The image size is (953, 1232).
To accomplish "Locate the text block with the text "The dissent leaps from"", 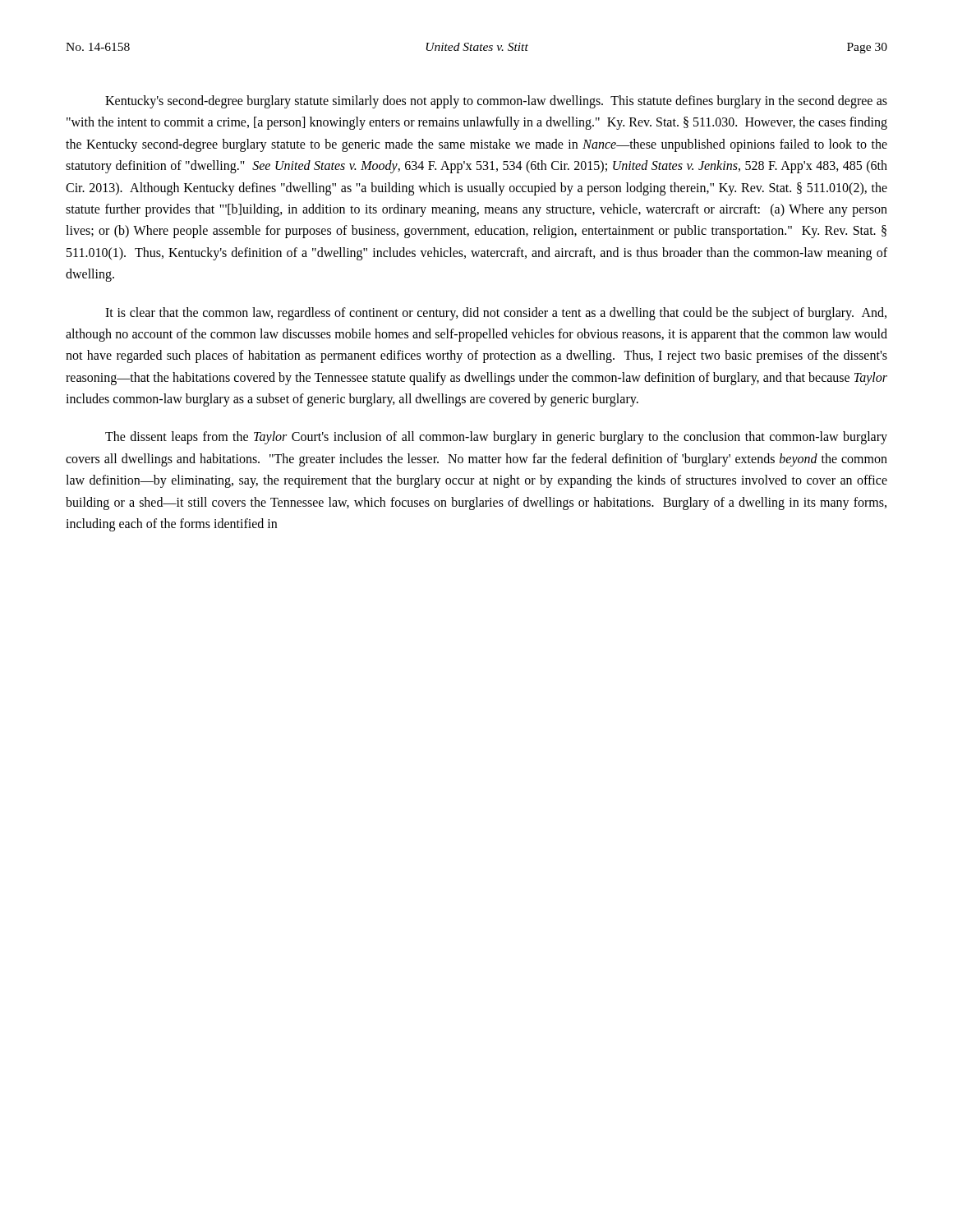I will pos(476,480).
